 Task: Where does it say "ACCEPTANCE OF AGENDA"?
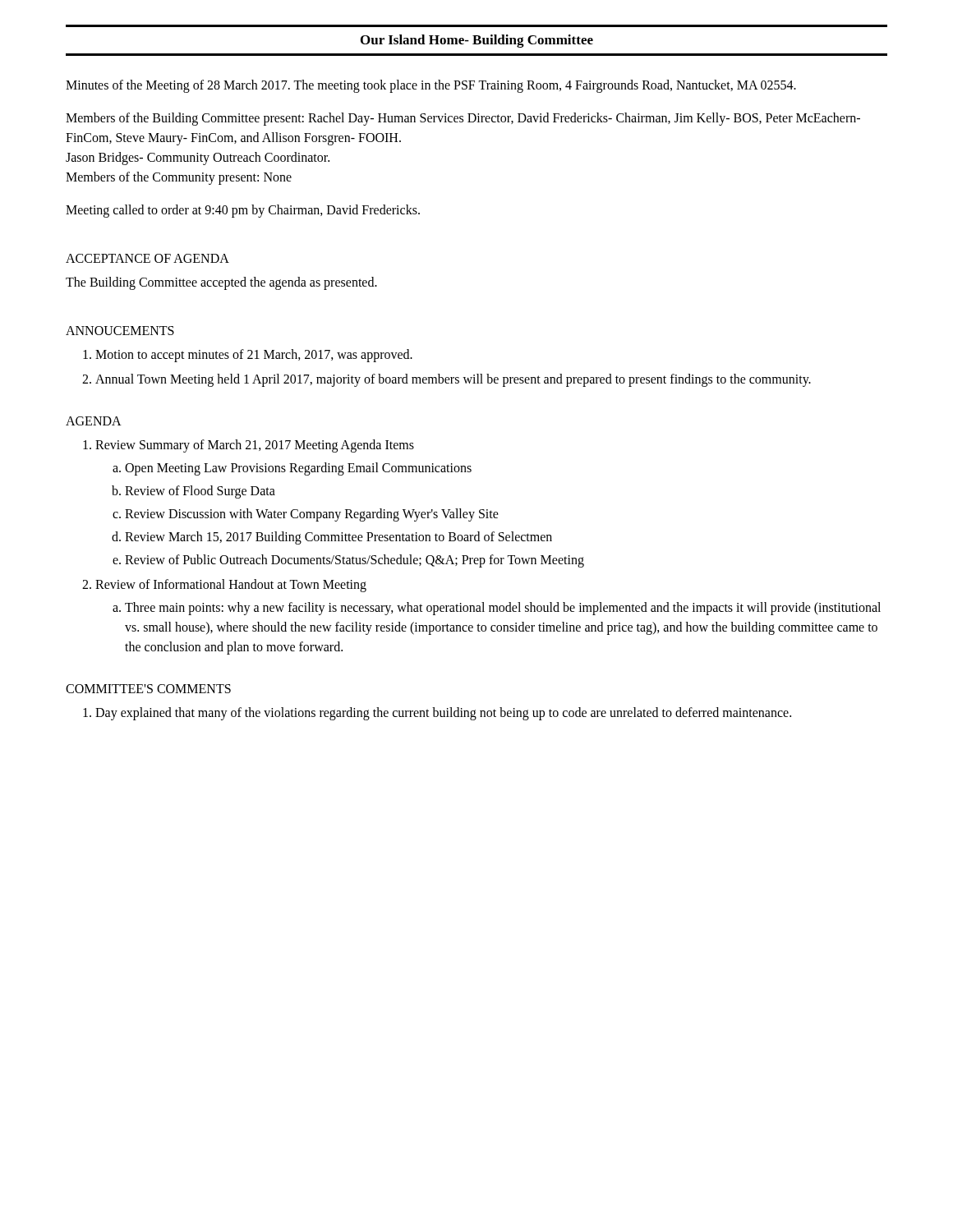[147, 258]
